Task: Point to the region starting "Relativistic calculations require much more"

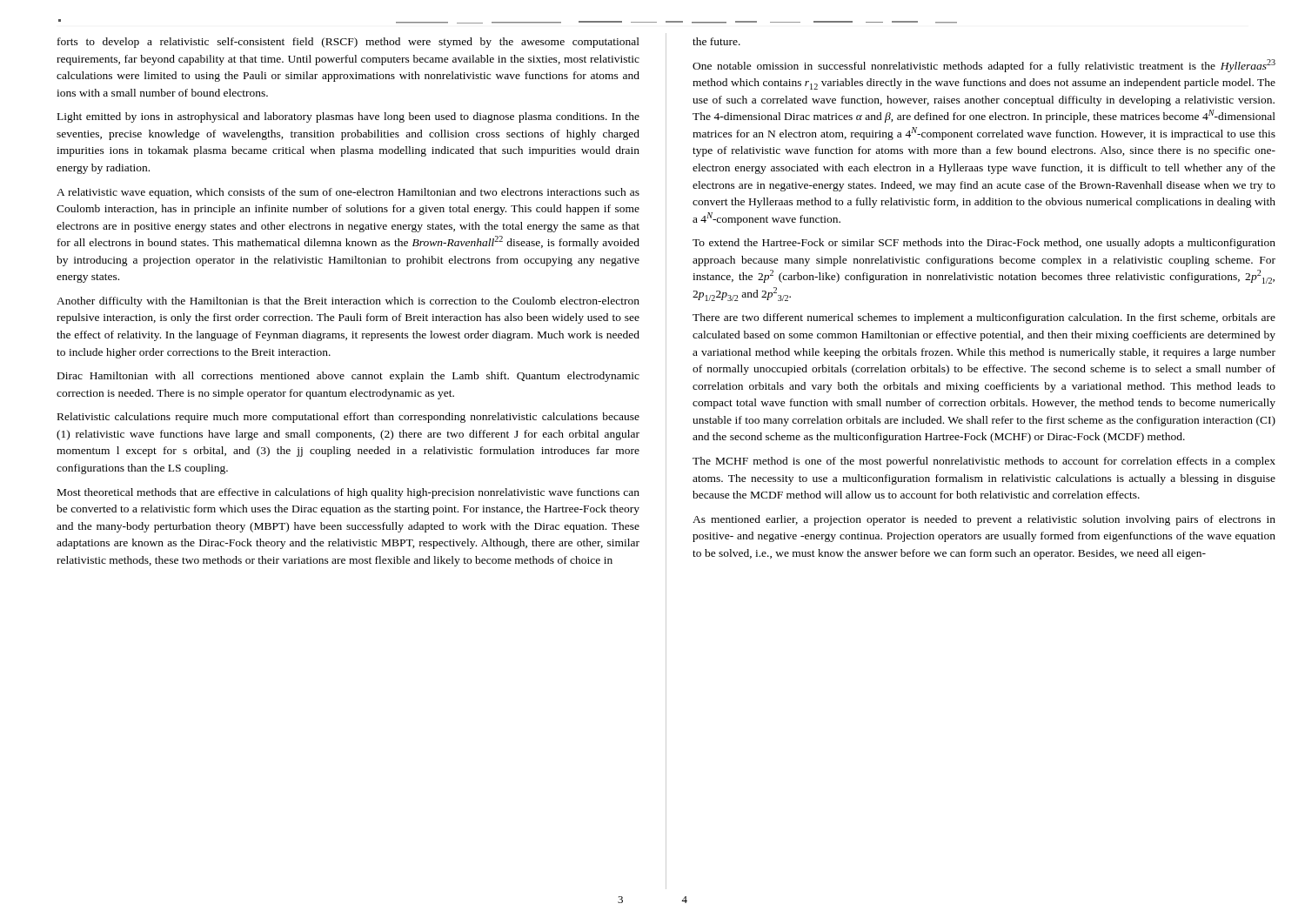Action: (348, 442)
